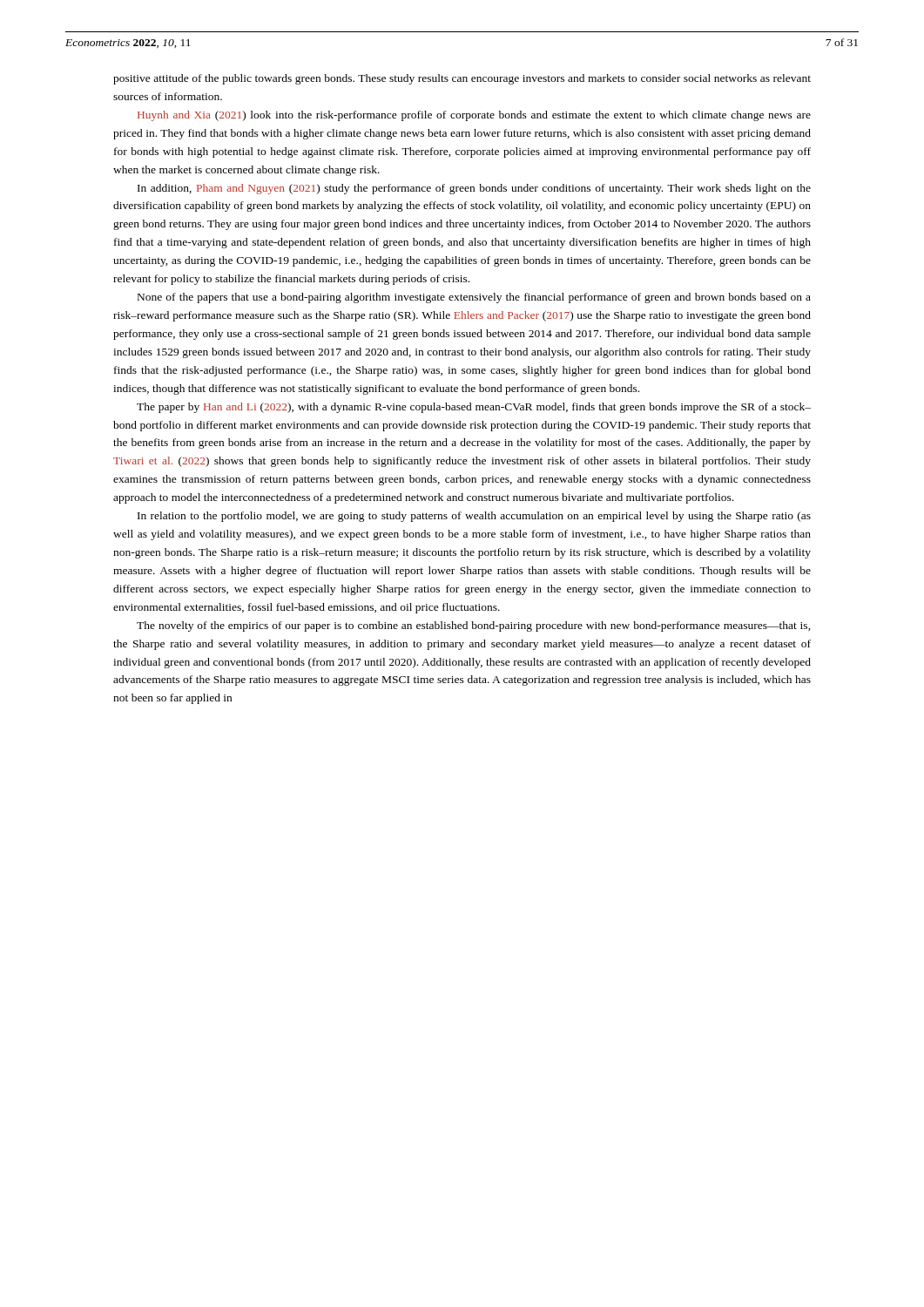Where is the passage that starts "In addition, Pham and"?
The height and width of the screenshot is (1307, 924).
462,234
